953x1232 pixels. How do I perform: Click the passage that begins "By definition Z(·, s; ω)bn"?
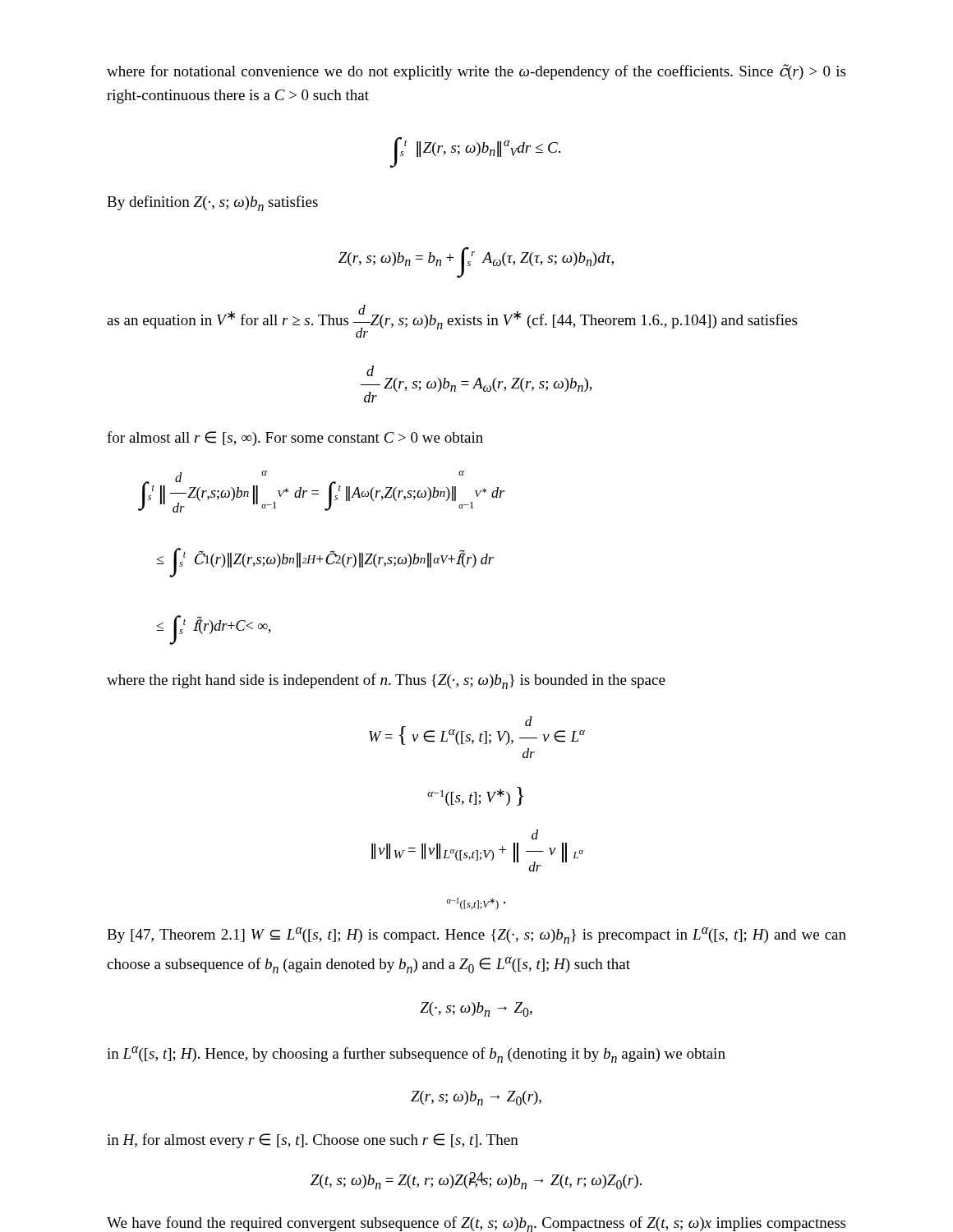[x=212, y=203]
